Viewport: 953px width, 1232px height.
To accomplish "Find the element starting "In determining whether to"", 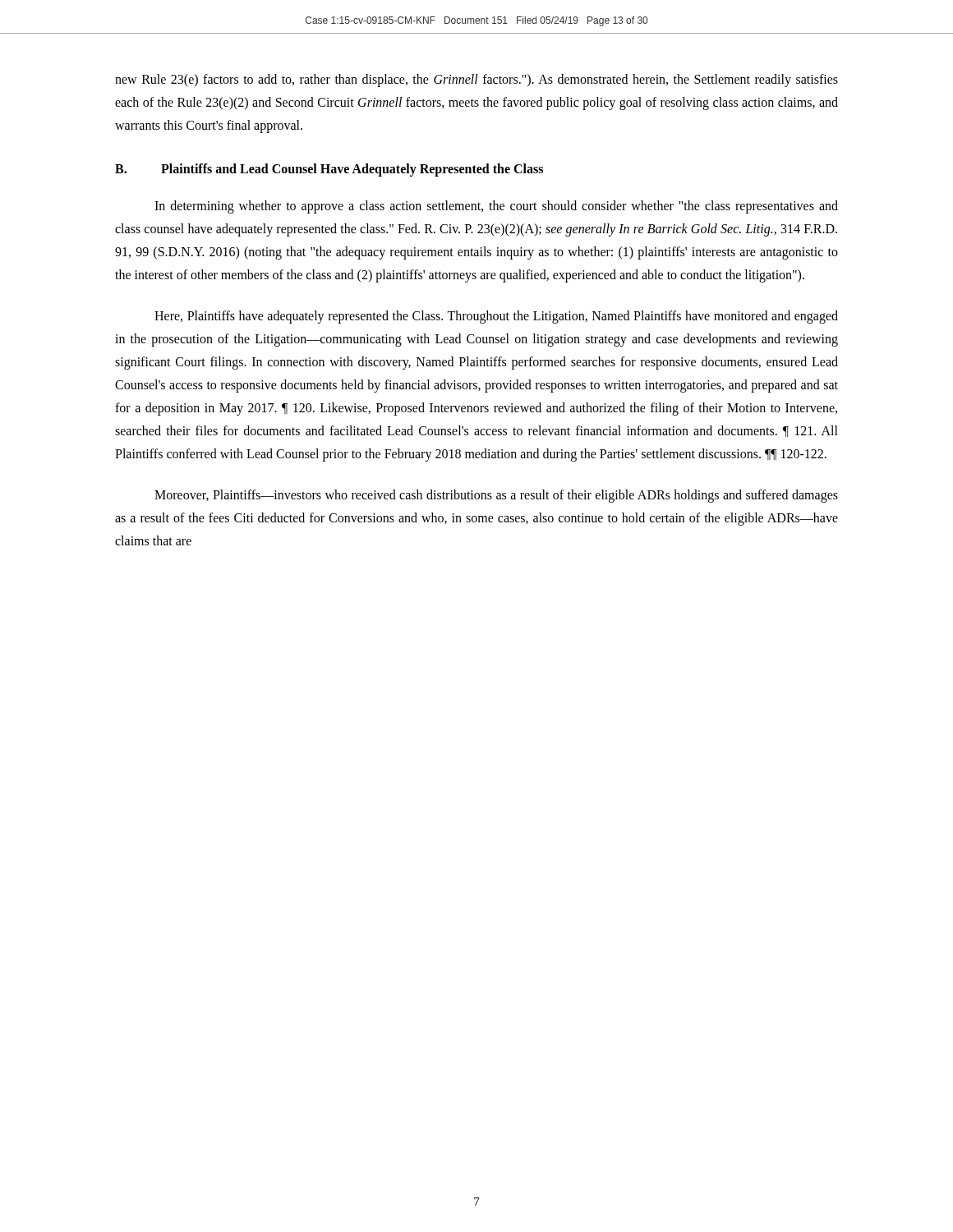I will pyautogui.click(x=476, y=240).
